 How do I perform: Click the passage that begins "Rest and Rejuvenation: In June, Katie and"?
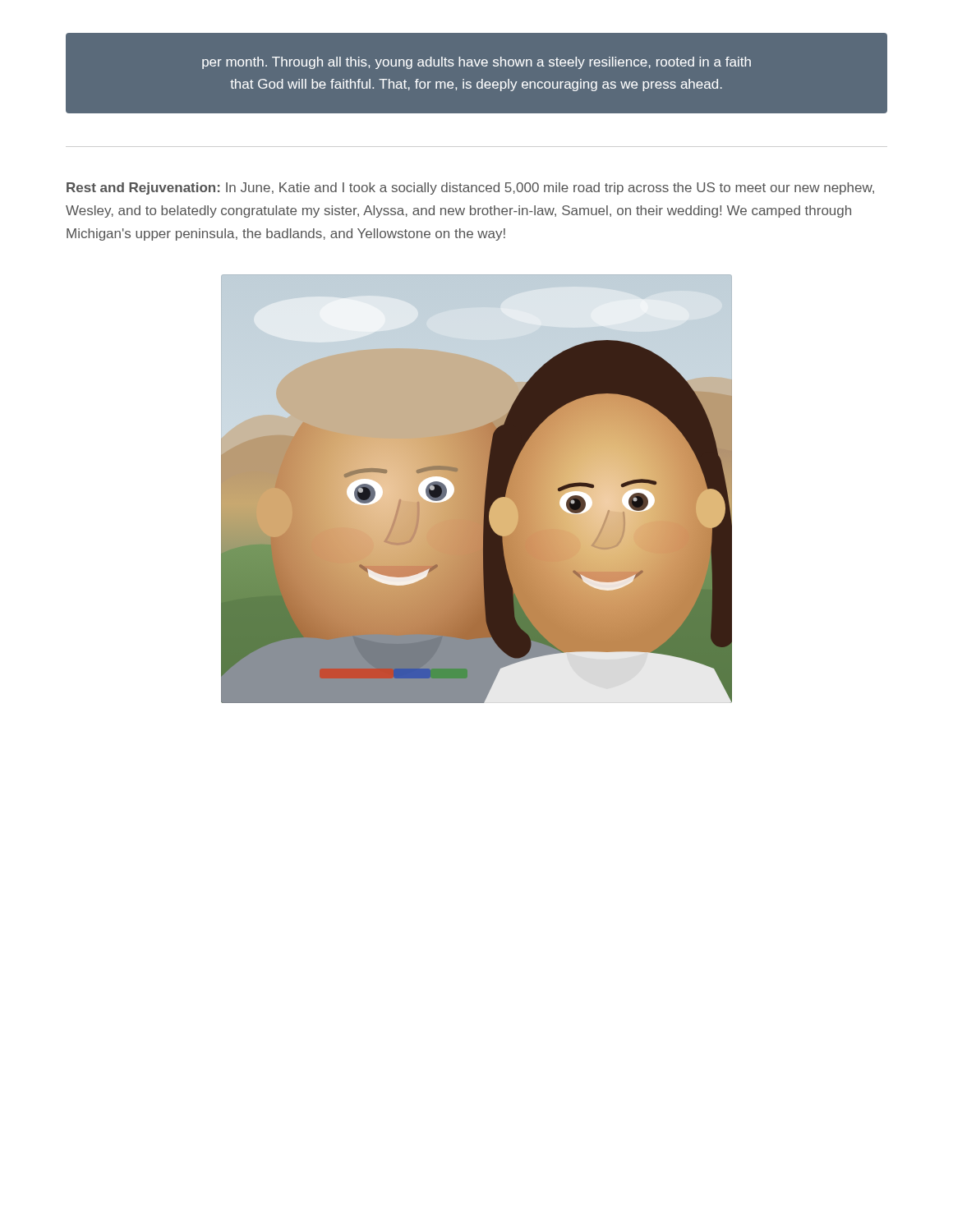pyautogui.click(x=471, y=211)
